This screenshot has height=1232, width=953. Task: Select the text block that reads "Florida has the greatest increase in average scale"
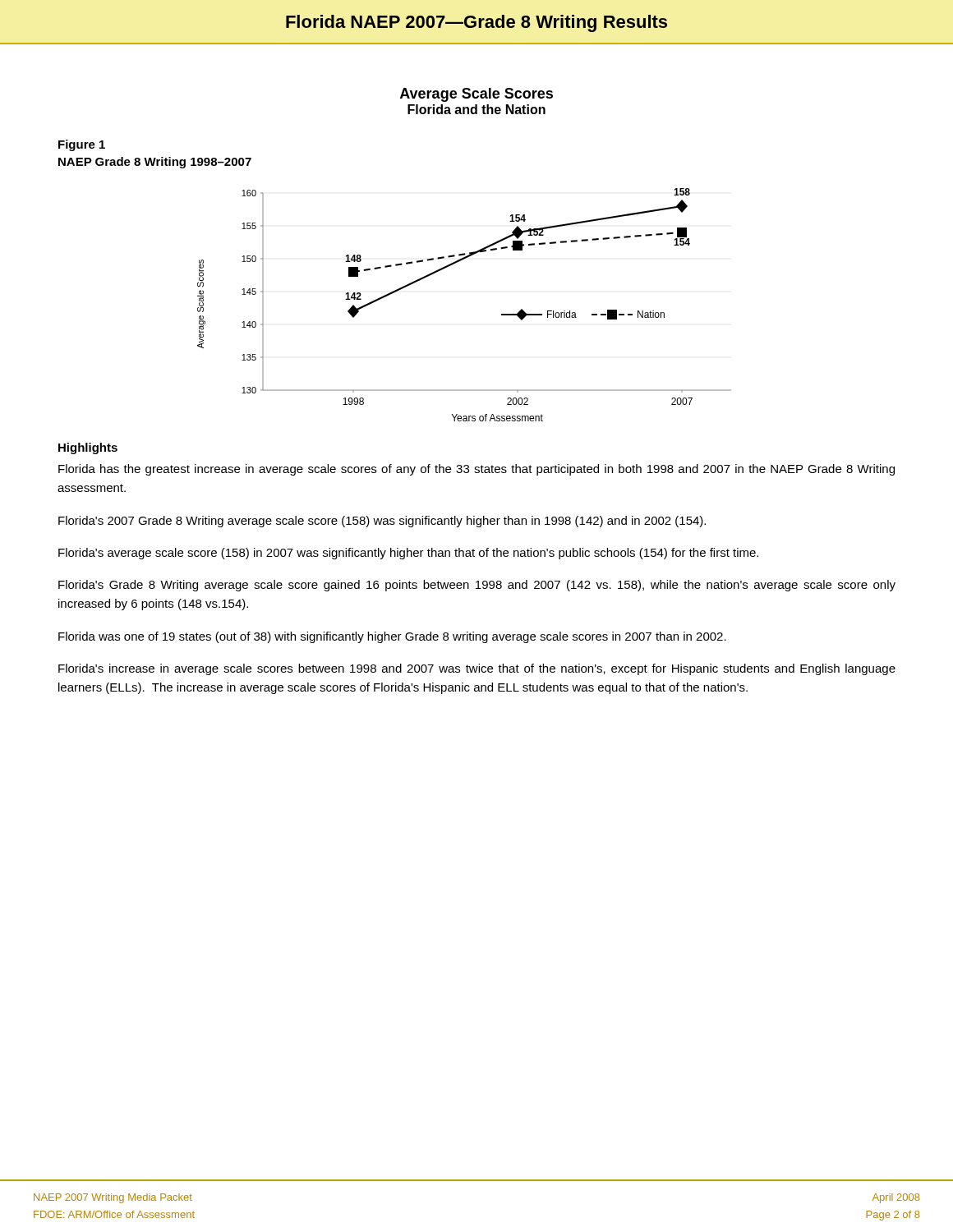(x=476, y=478)
